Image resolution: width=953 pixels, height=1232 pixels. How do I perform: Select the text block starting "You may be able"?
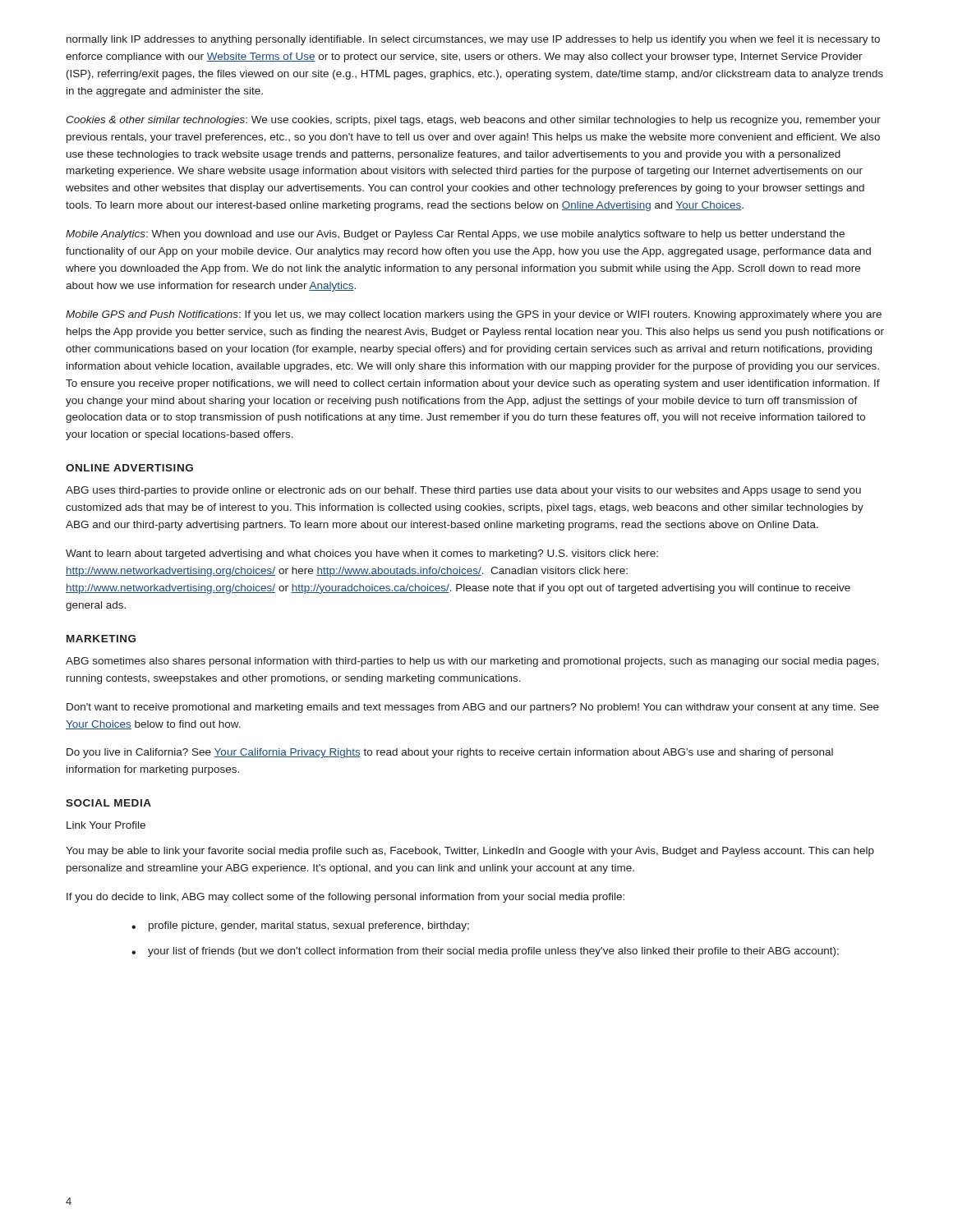pos(470,859)
